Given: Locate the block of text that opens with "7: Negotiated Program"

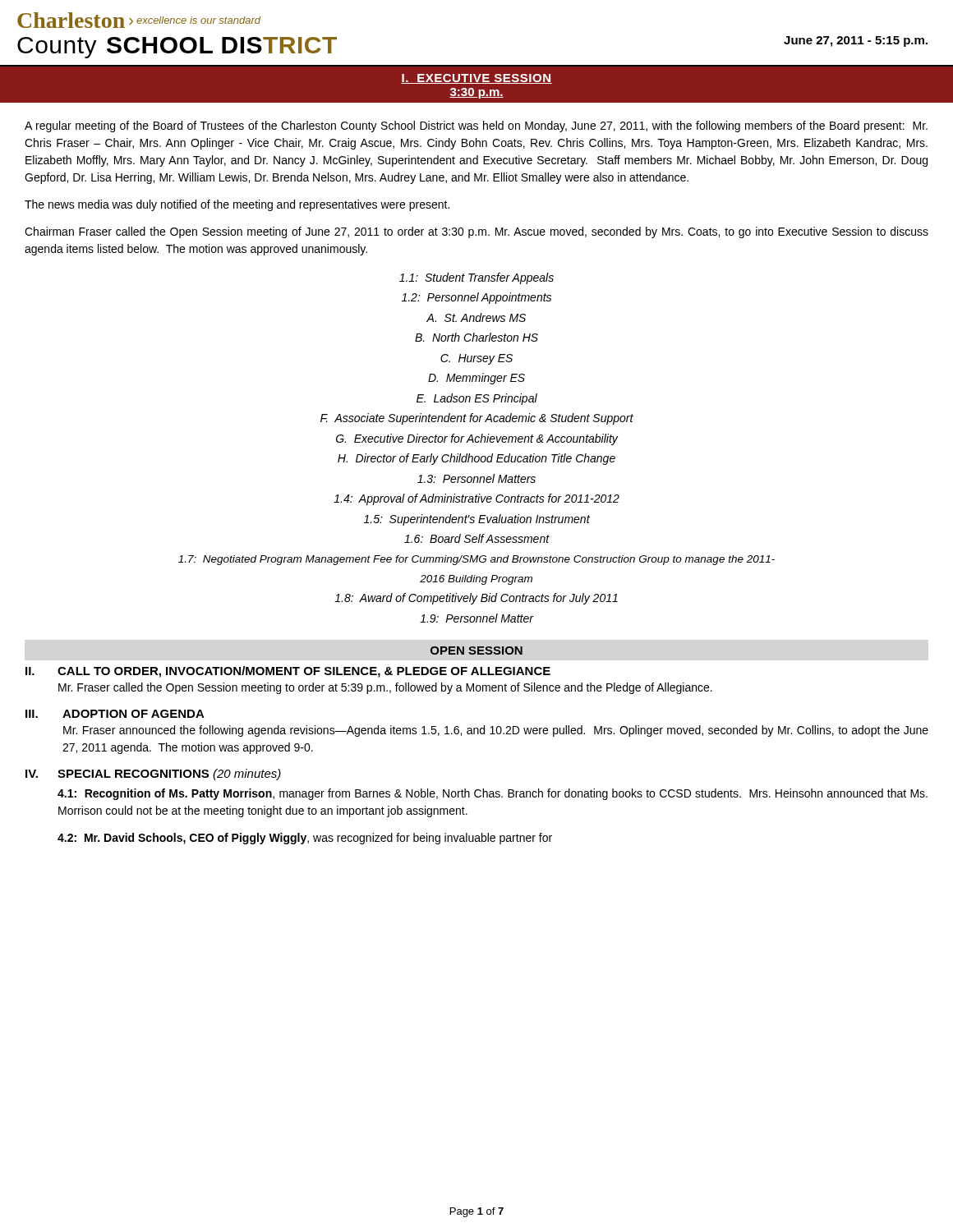Looking at the screenshot, I should (x=476, y=569).
